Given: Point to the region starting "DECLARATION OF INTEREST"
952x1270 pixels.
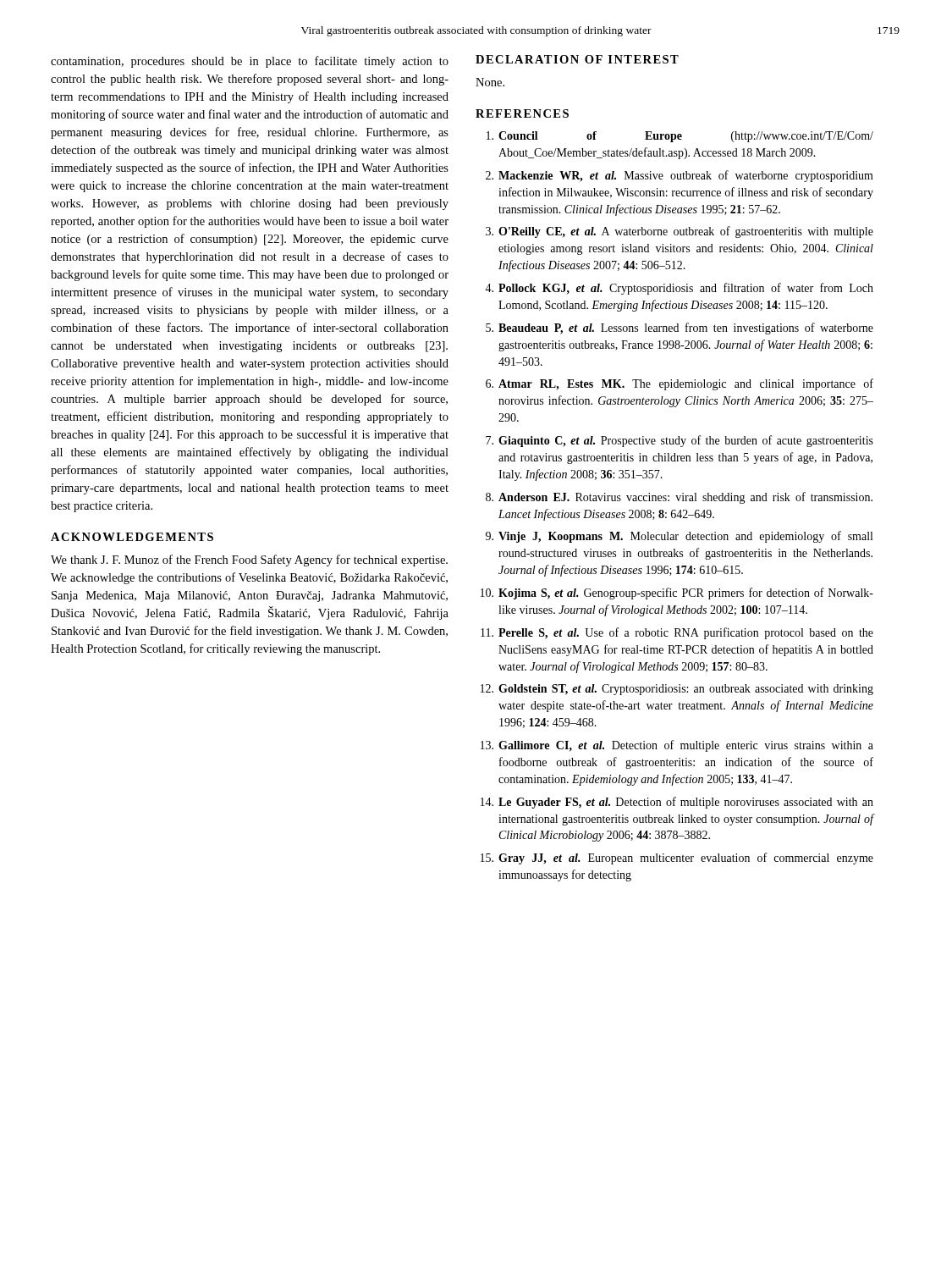Looking at the screenshot, I should point(578,59).
